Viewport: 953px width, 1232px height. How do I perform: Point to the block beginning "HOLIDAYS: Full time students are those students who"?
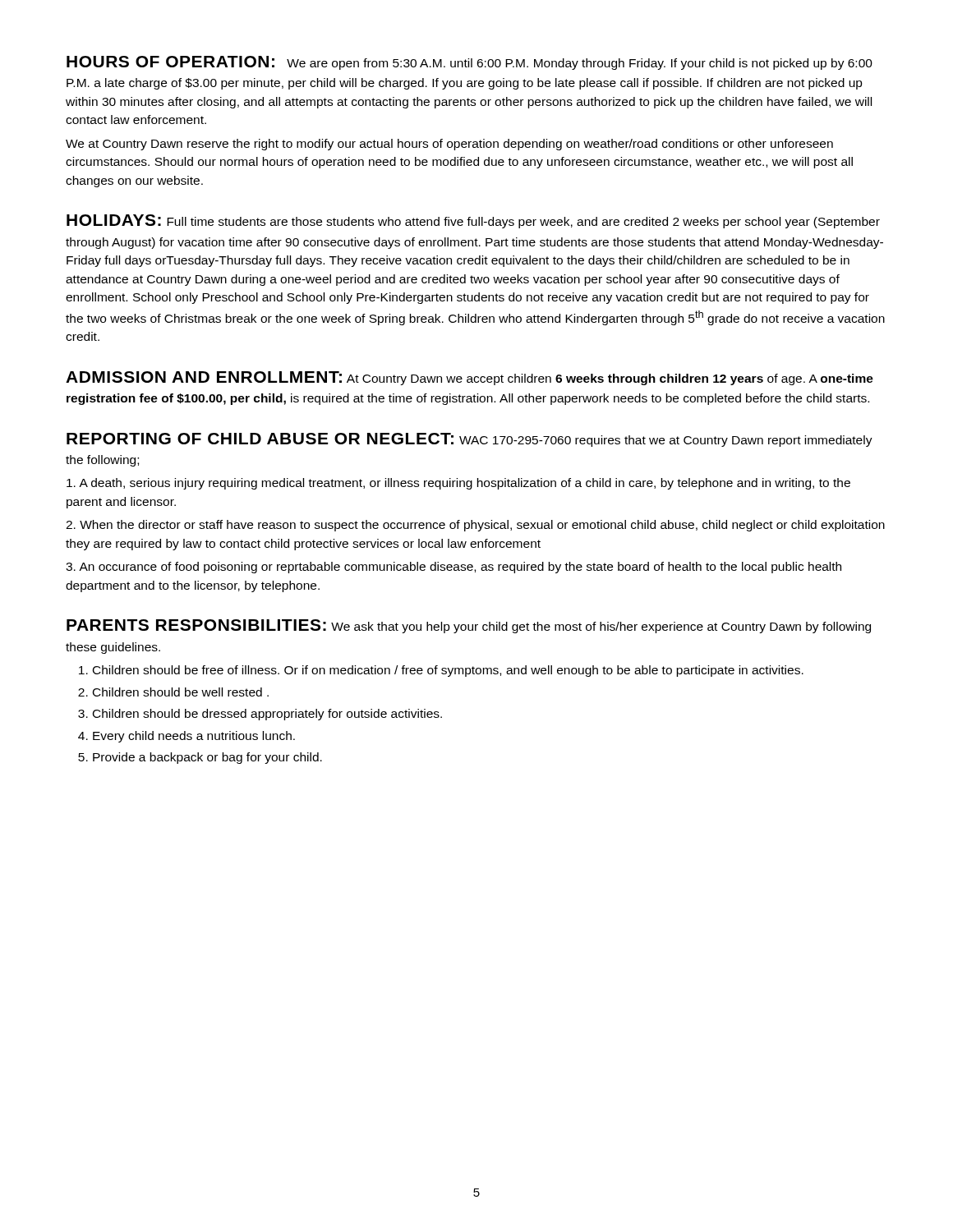click(476, 277)
